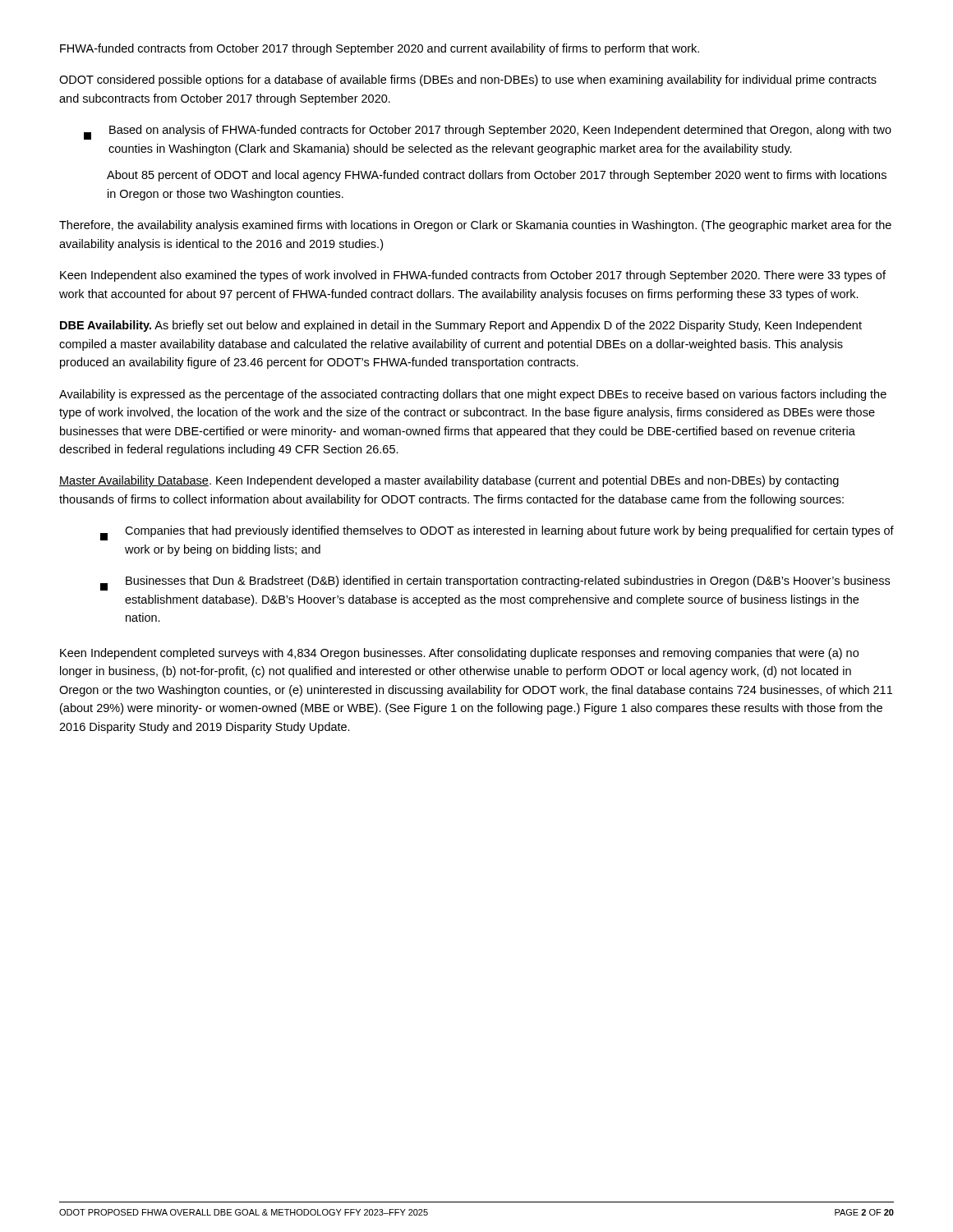Click on the list item that says "Based on analysis of"

tap(489, 140)
